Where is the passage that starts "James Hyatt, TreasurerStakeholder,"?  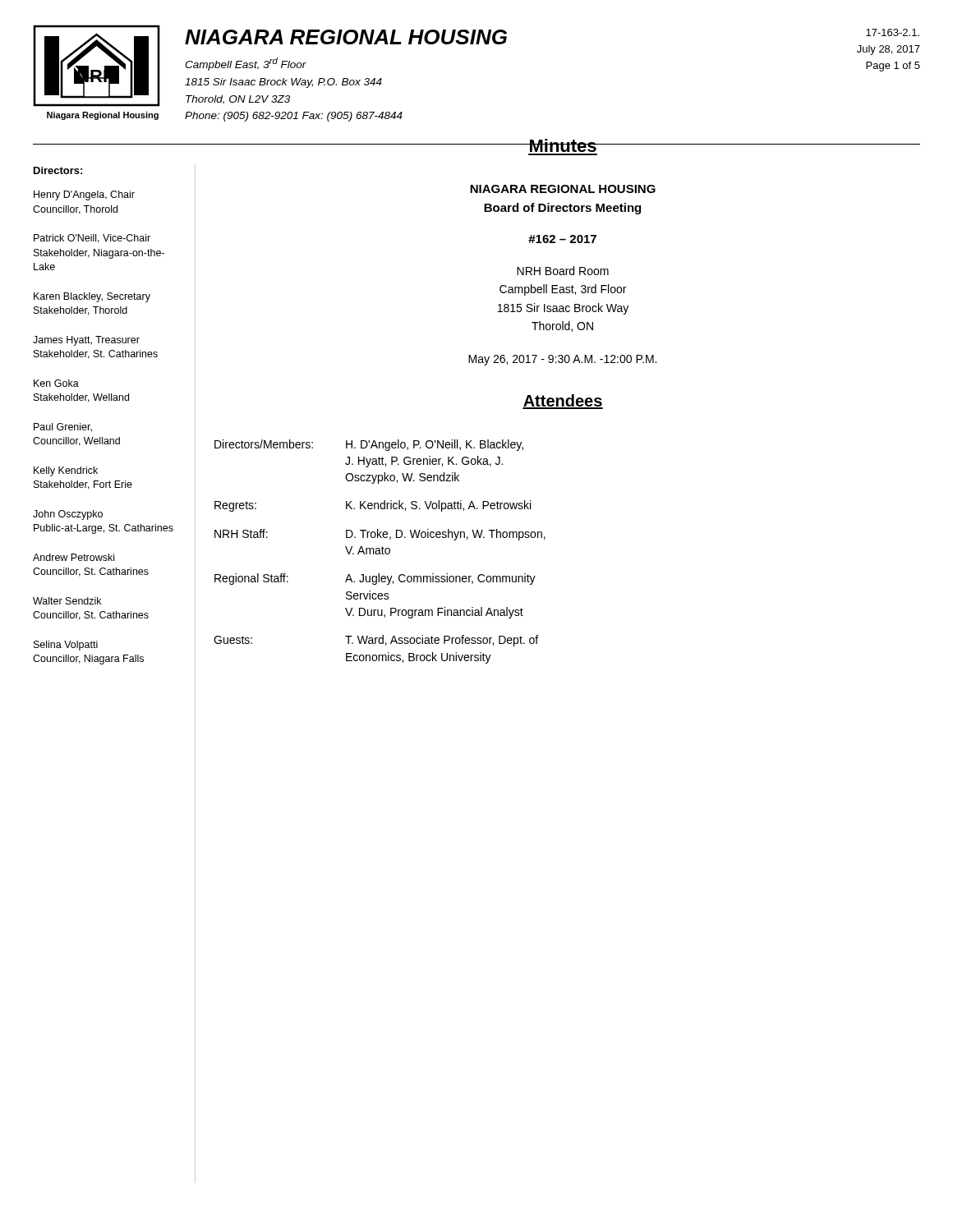click(95, 347)
